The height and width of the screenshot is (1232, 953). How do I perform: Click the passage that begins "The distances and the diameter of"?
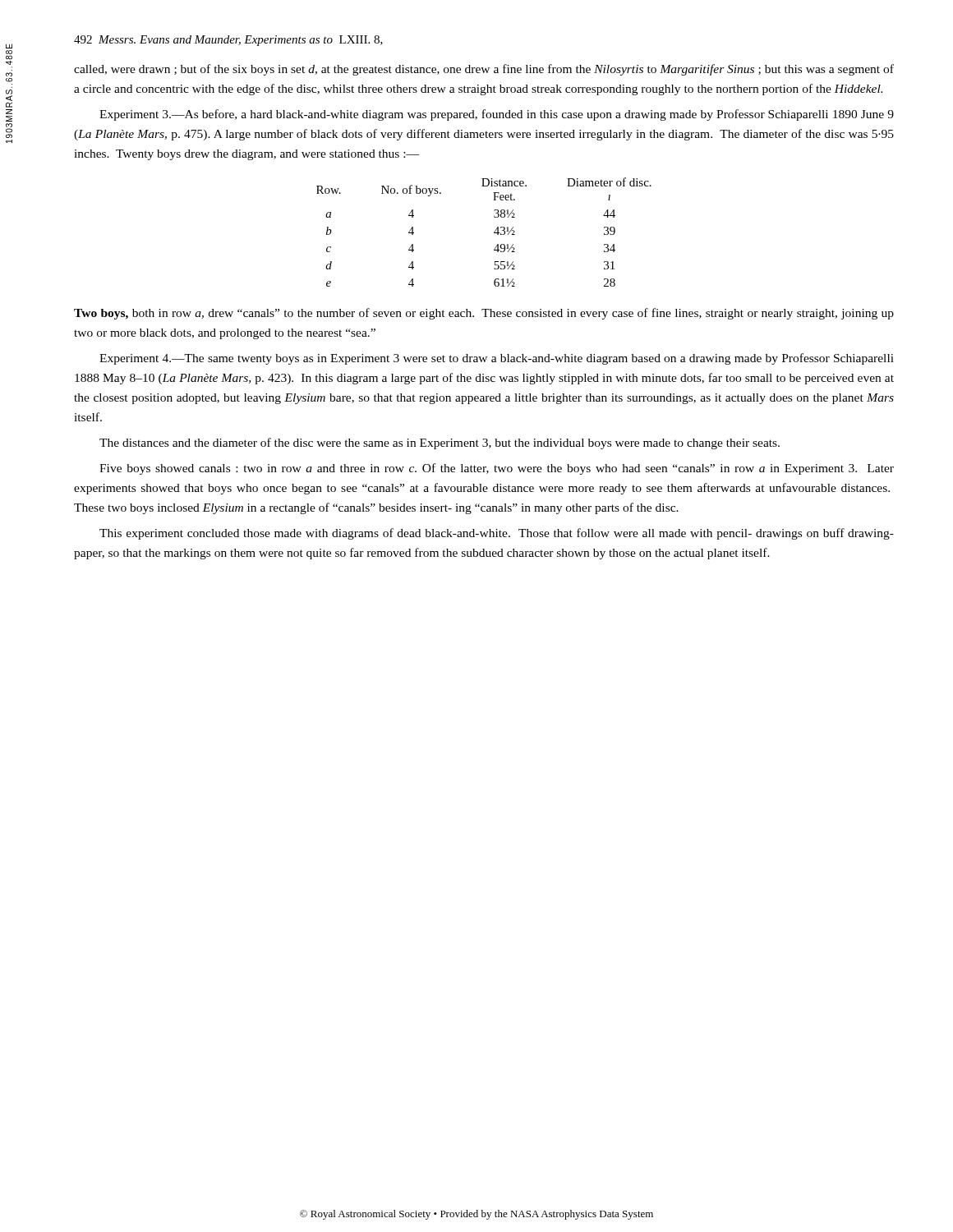coord(484,443)
